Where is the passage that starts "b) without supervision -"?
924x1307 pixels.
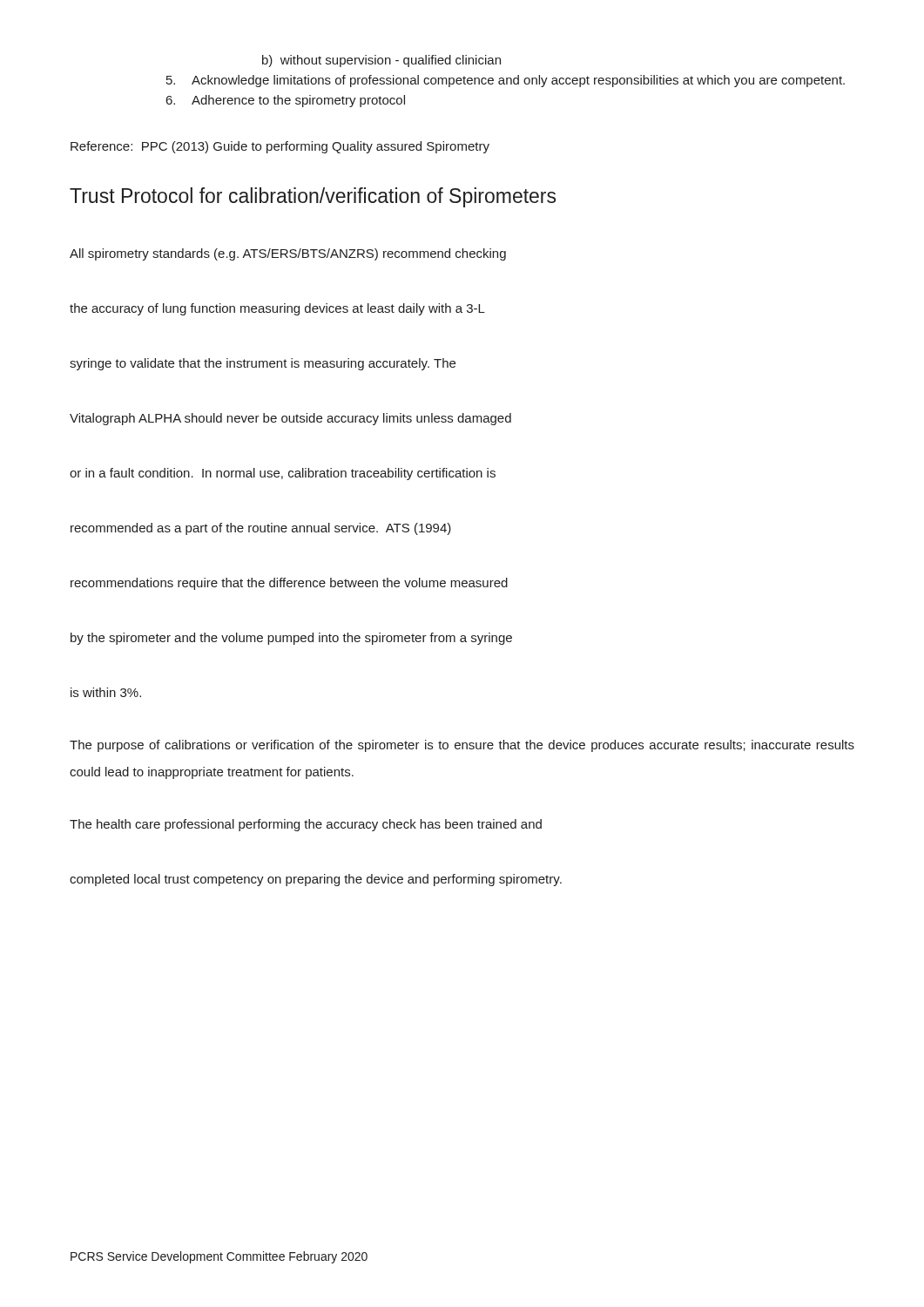[381, 60]
